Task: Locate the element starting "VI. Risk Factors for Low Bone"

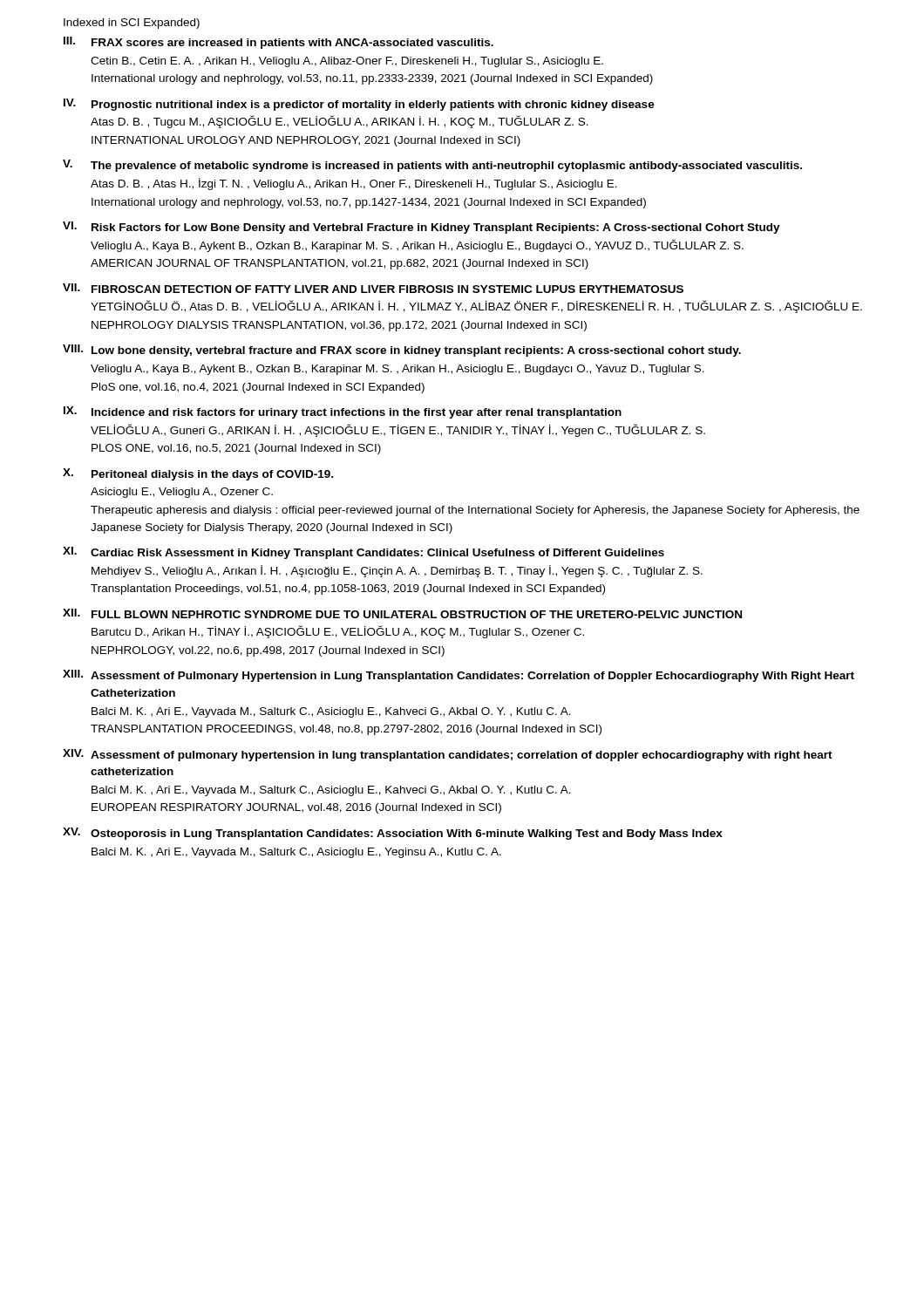Action: 469,245
